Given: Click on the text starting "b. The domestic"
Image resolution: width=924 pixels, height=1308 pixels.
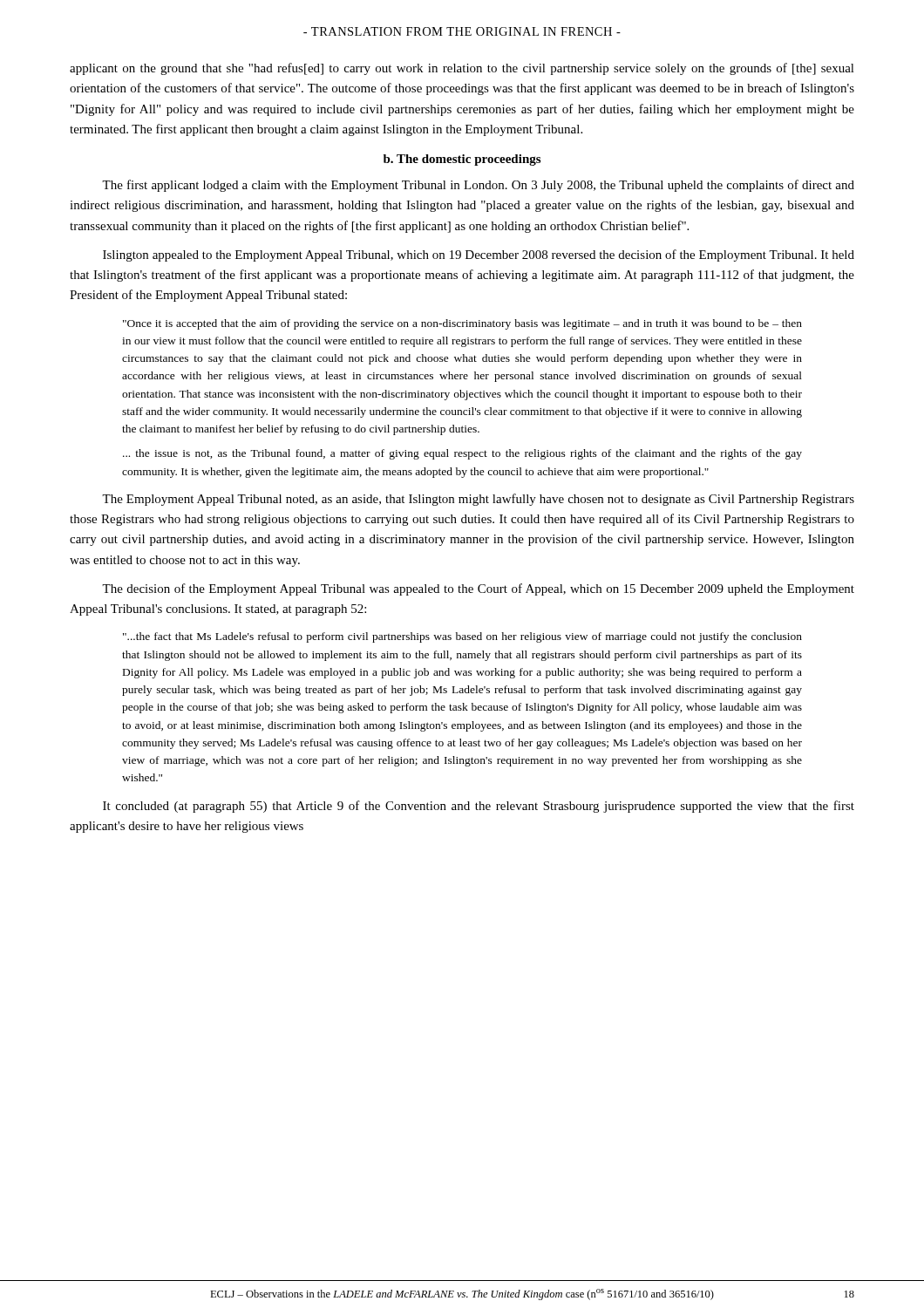Looking at the screenshot, I should click(x=462, y=159).
